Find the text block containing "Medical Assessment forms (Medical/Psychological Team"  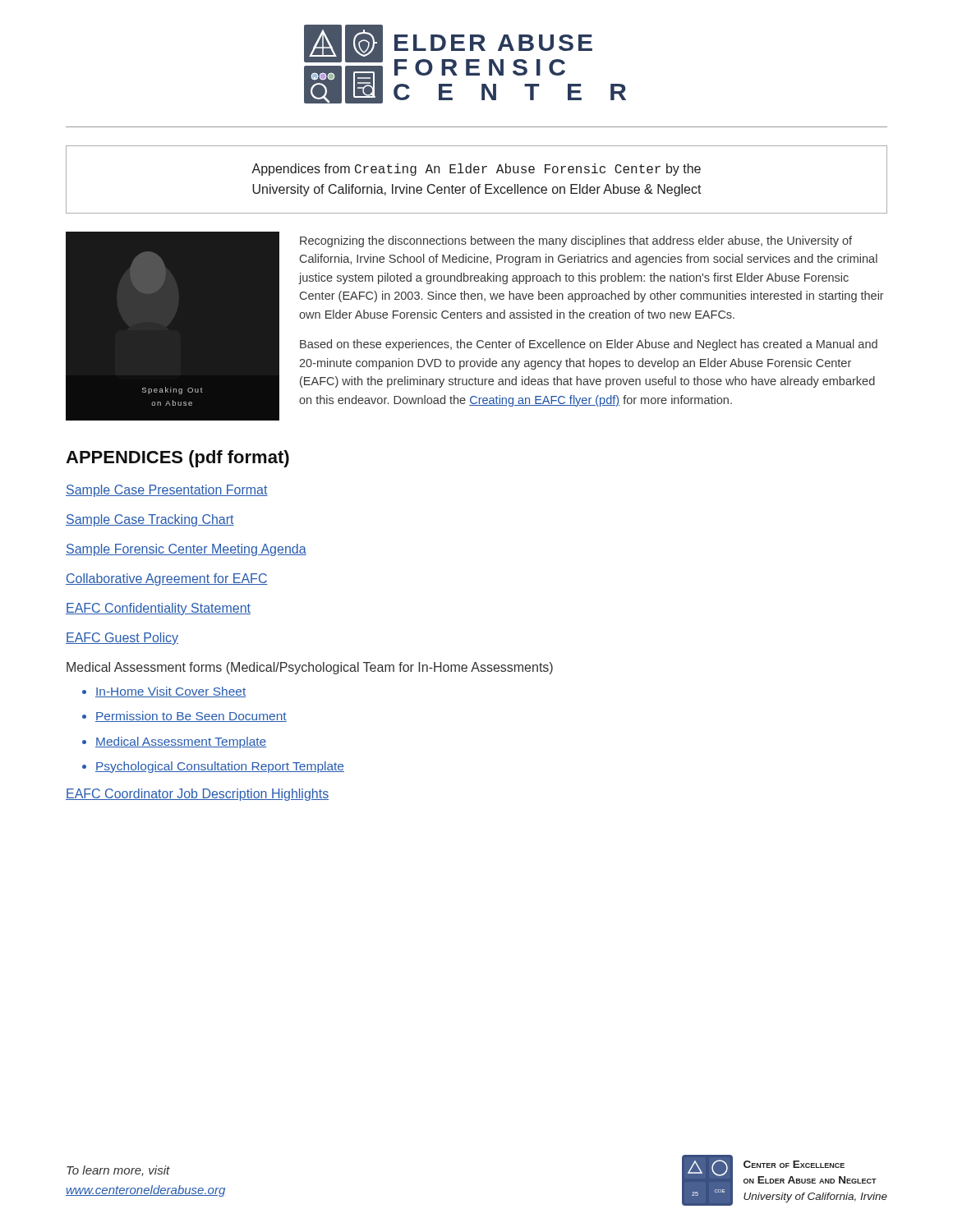(x=310, y=667)
